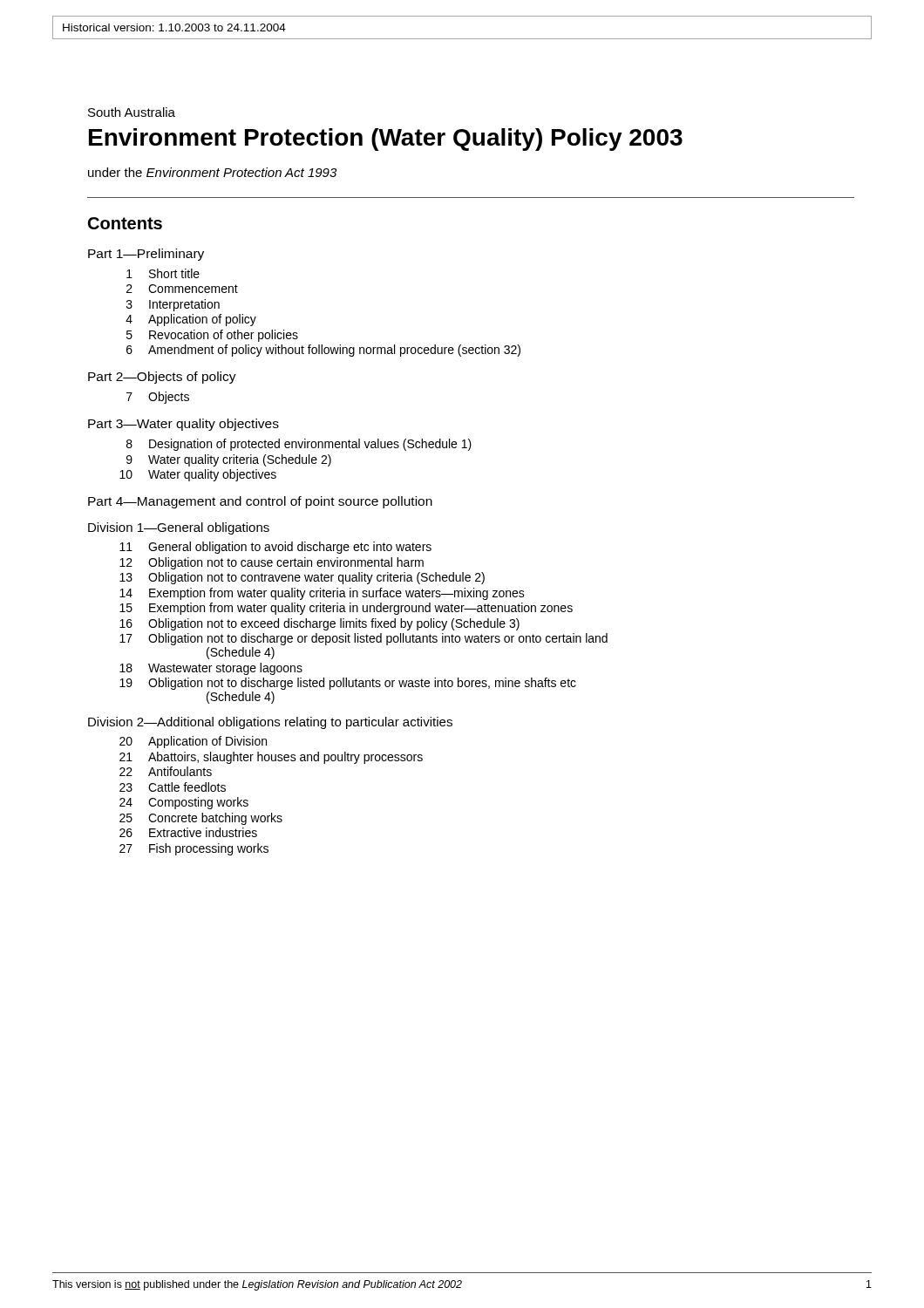This screenshot has width=924, height=1308.
Task: Point to the element starting "23Cattle feedlots"
Action: (x=173, y=787)
